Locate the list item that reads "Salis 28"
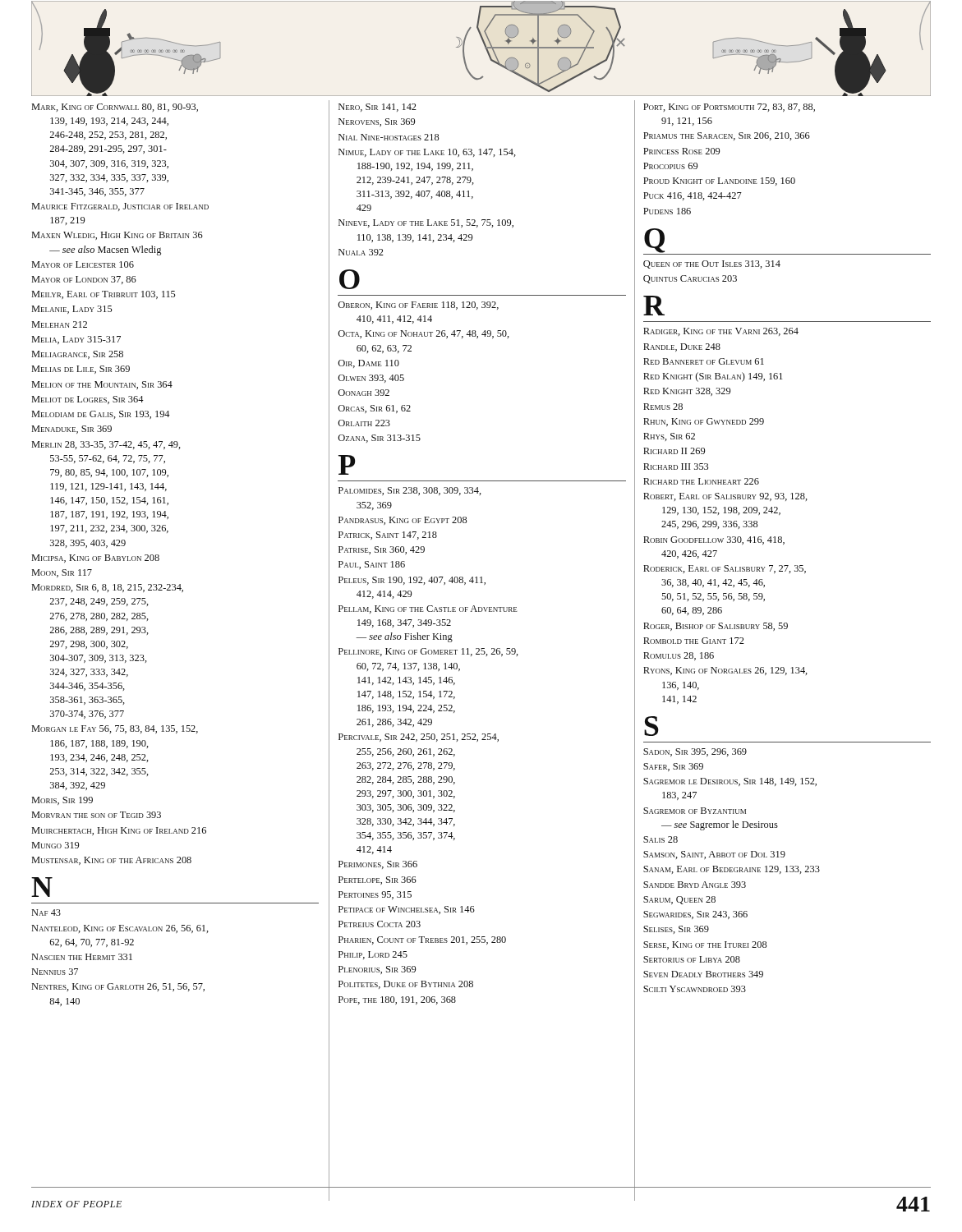 click(660, 839)
